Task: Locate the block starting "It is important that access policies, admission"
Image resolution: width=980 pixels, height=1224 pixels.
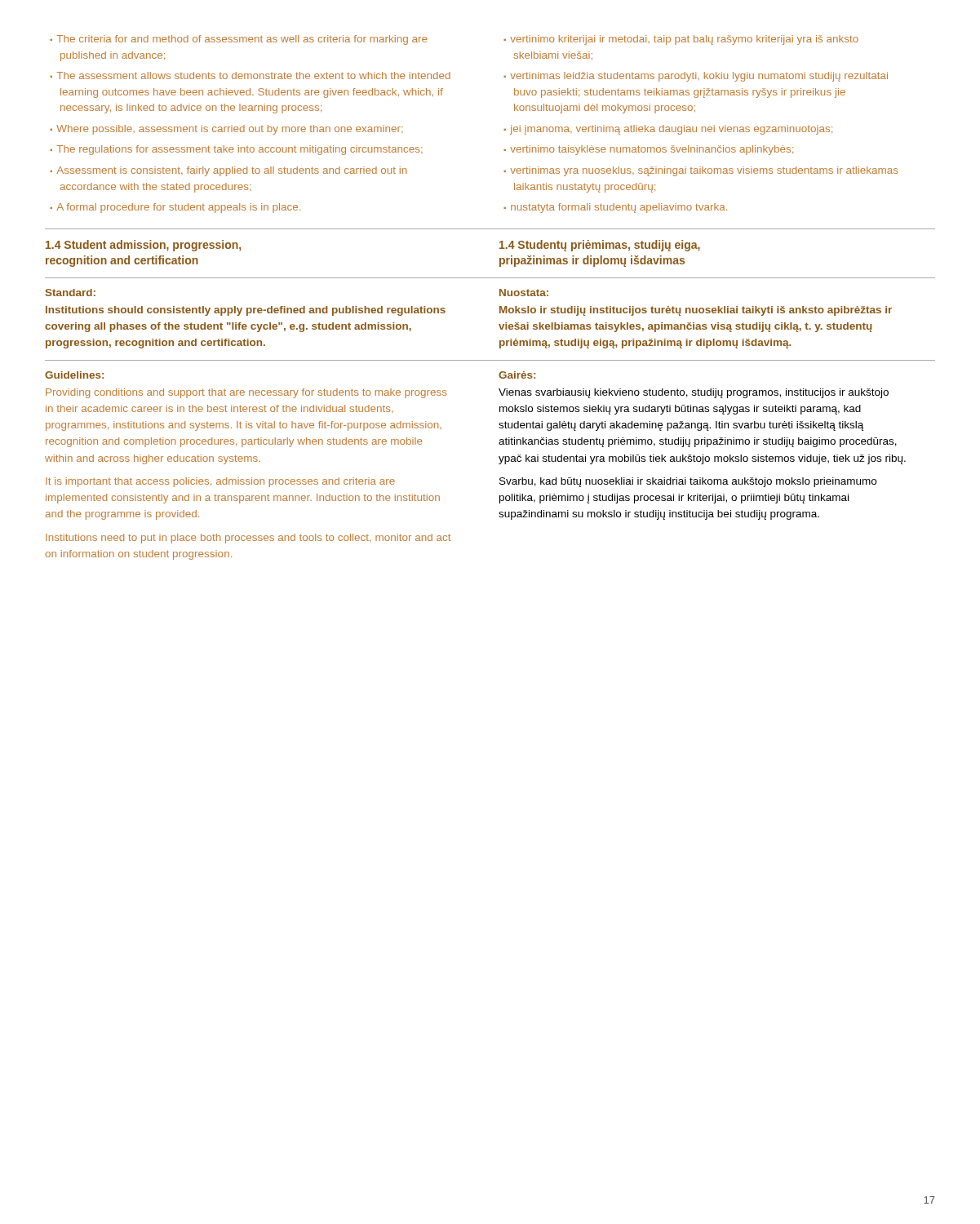Action: [x=243, y=497]
